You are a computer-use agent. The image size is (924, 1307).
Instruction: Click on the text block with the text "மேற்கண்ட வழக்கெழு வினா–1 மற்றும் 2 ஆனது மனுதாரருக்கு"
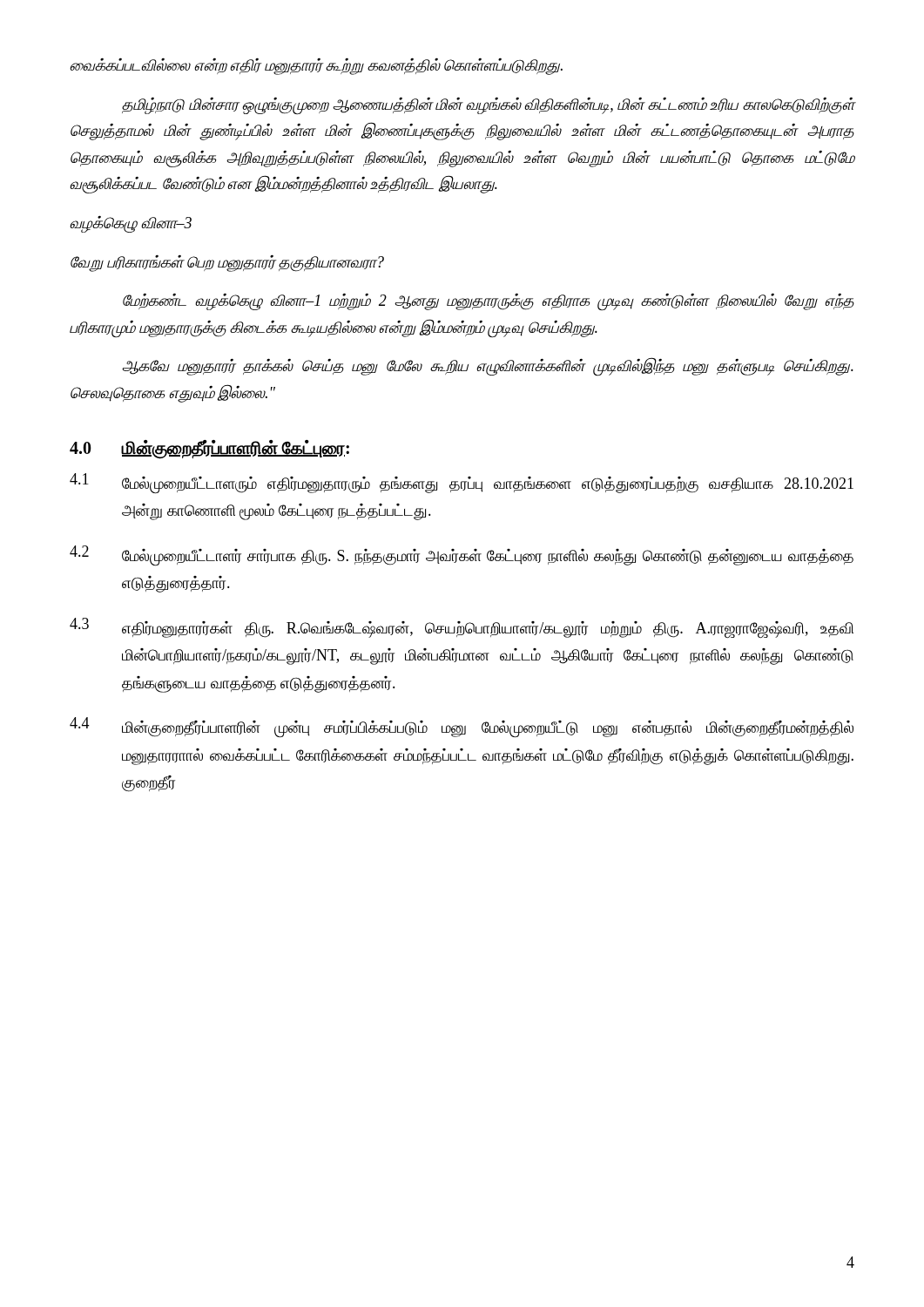pos(462,314)
